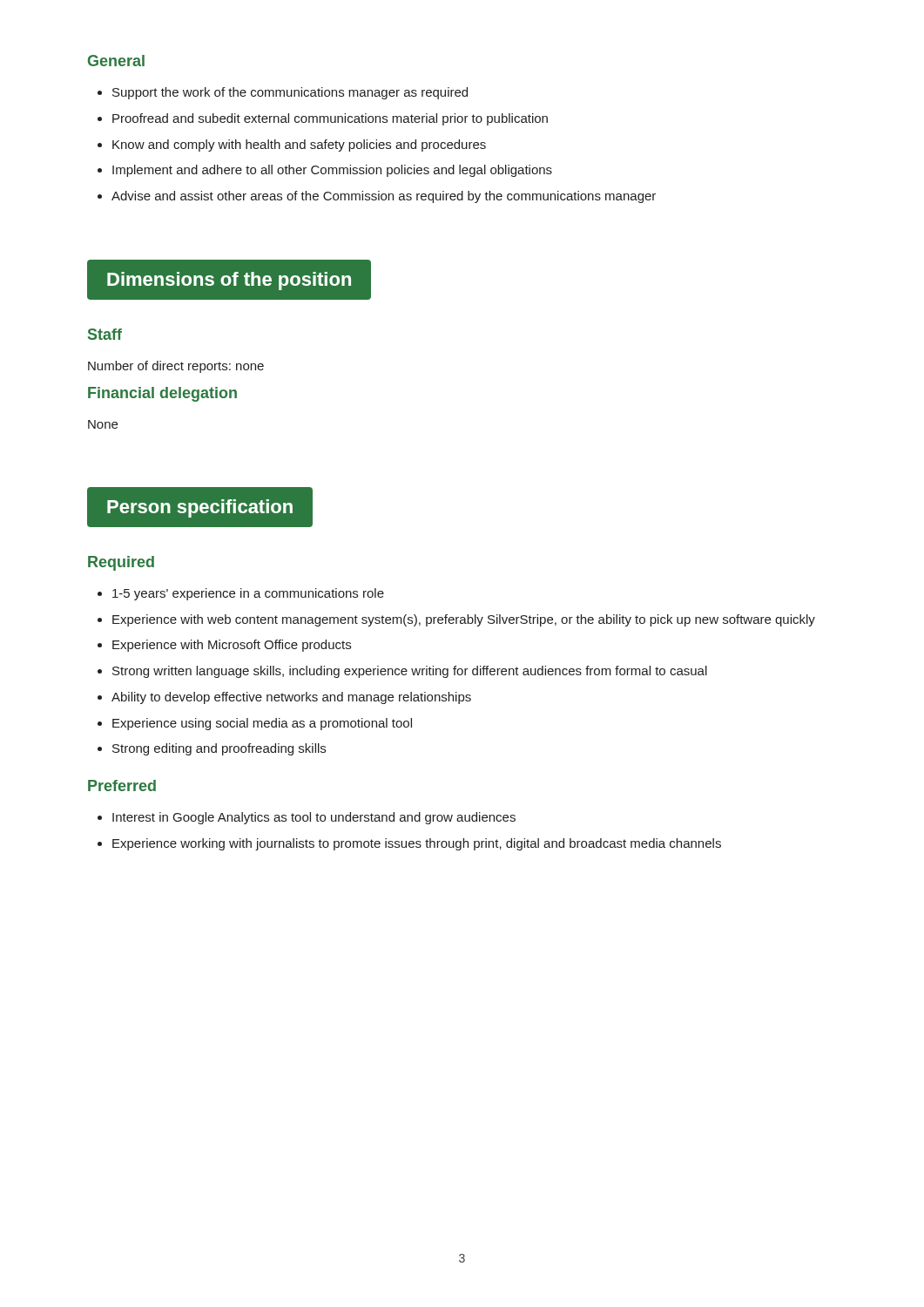Find the text block starting "Dimensions of the position"
Viewport: 924px width, 1307px height.
229,280
